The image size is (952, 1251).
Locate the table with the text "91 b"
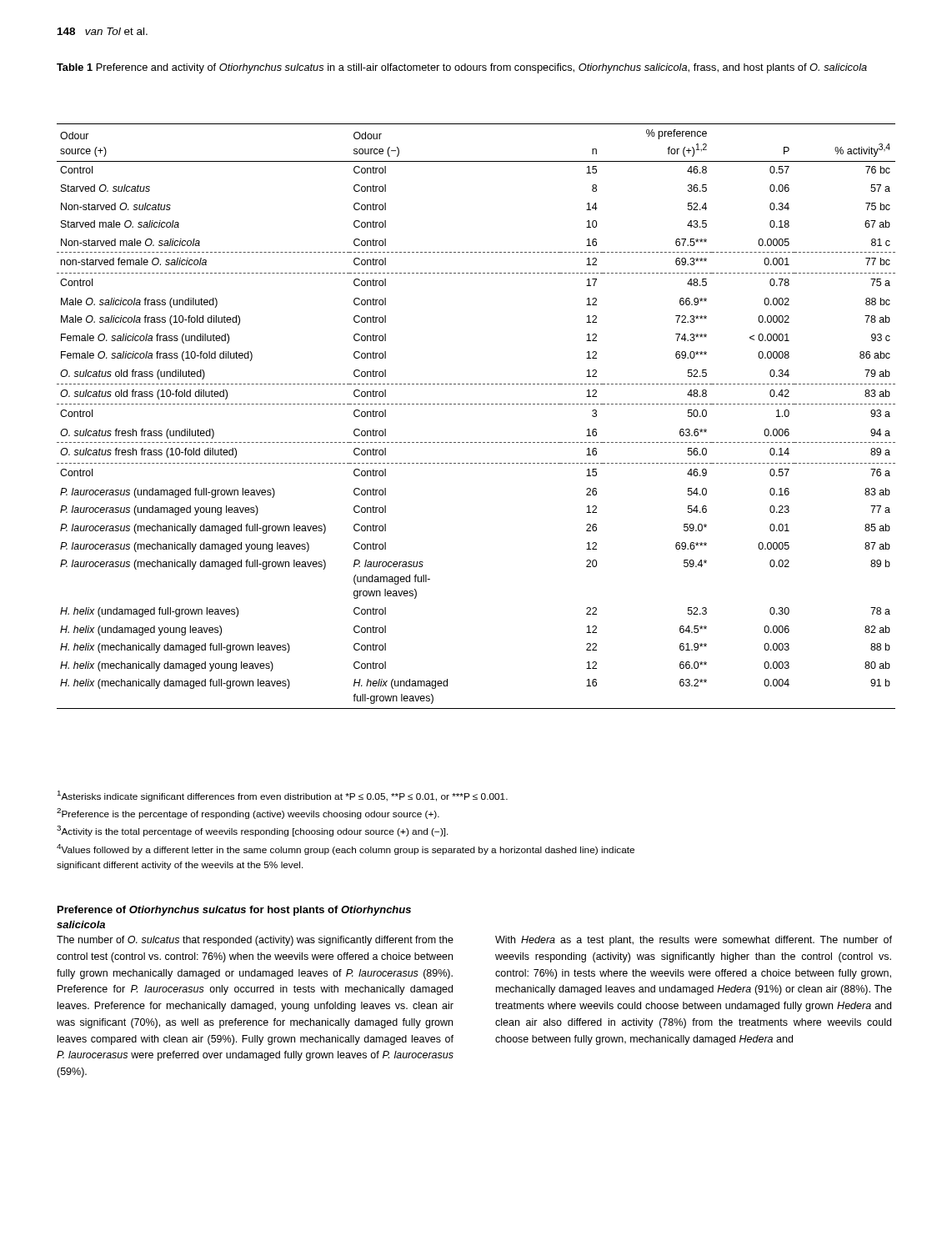(x=476, y=416)
